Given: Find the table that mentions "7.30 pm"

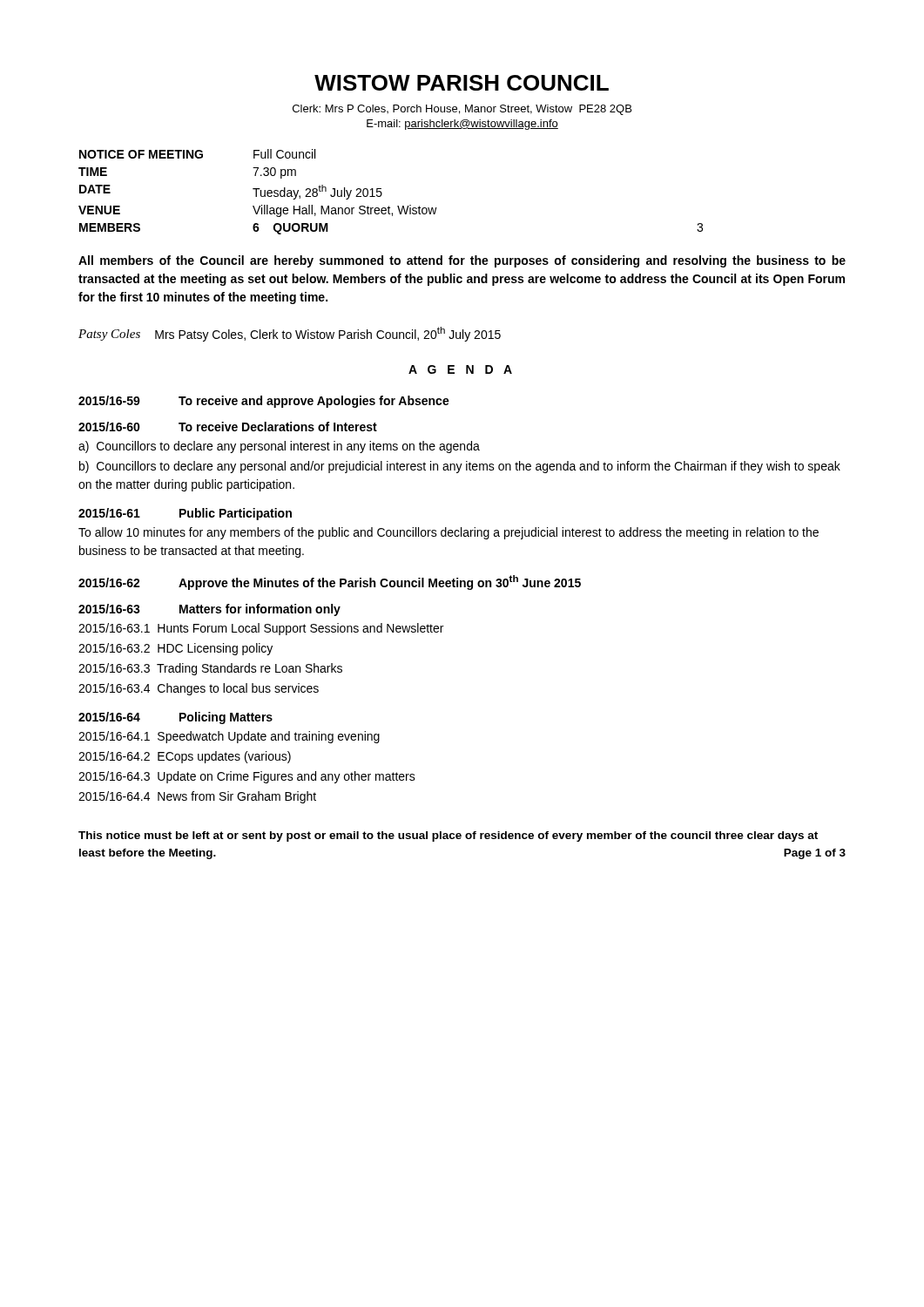Looking at the screenshot, I should click(462, 190).
